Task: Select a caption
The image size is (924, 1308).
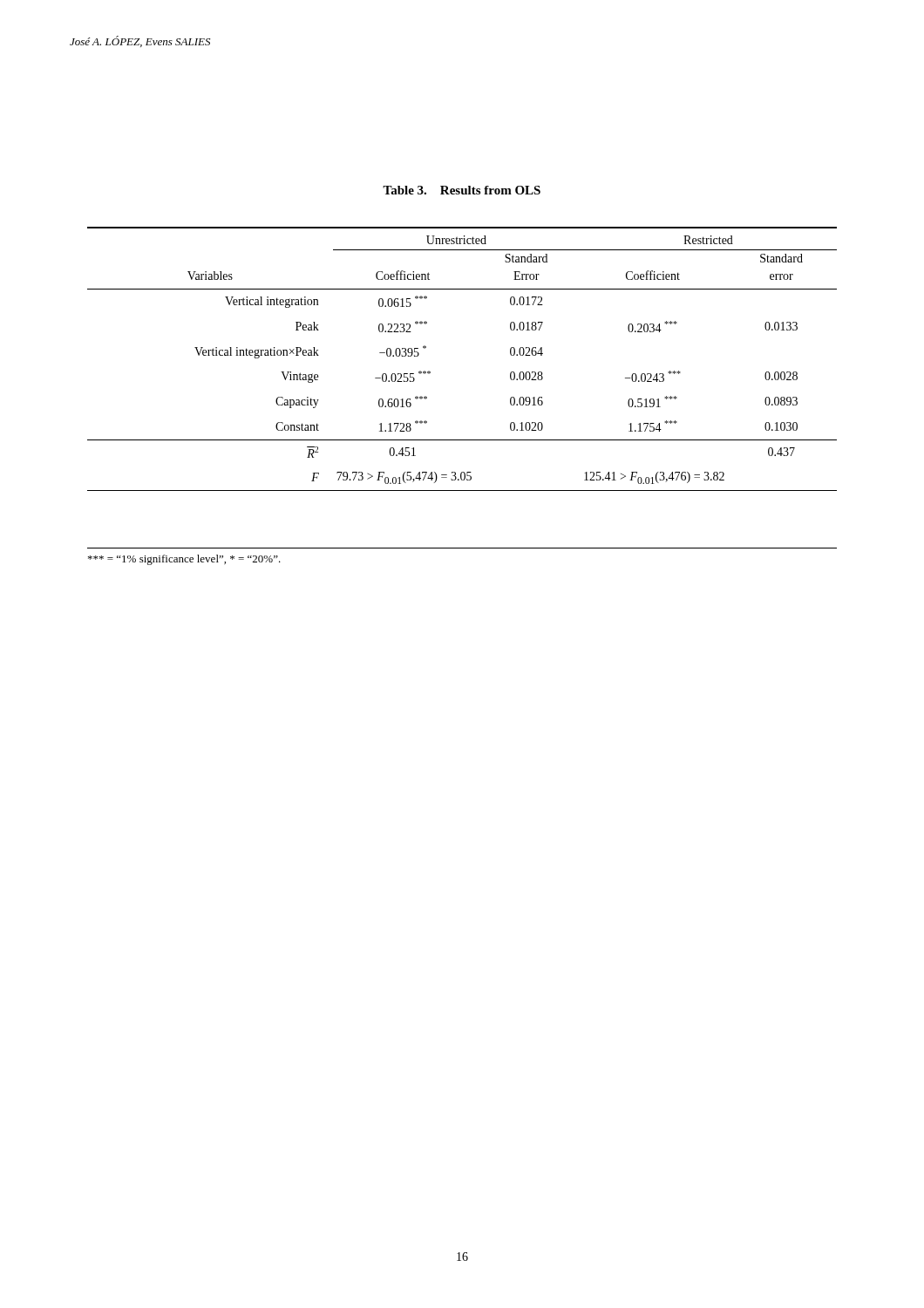Action: tap(462, 190)
